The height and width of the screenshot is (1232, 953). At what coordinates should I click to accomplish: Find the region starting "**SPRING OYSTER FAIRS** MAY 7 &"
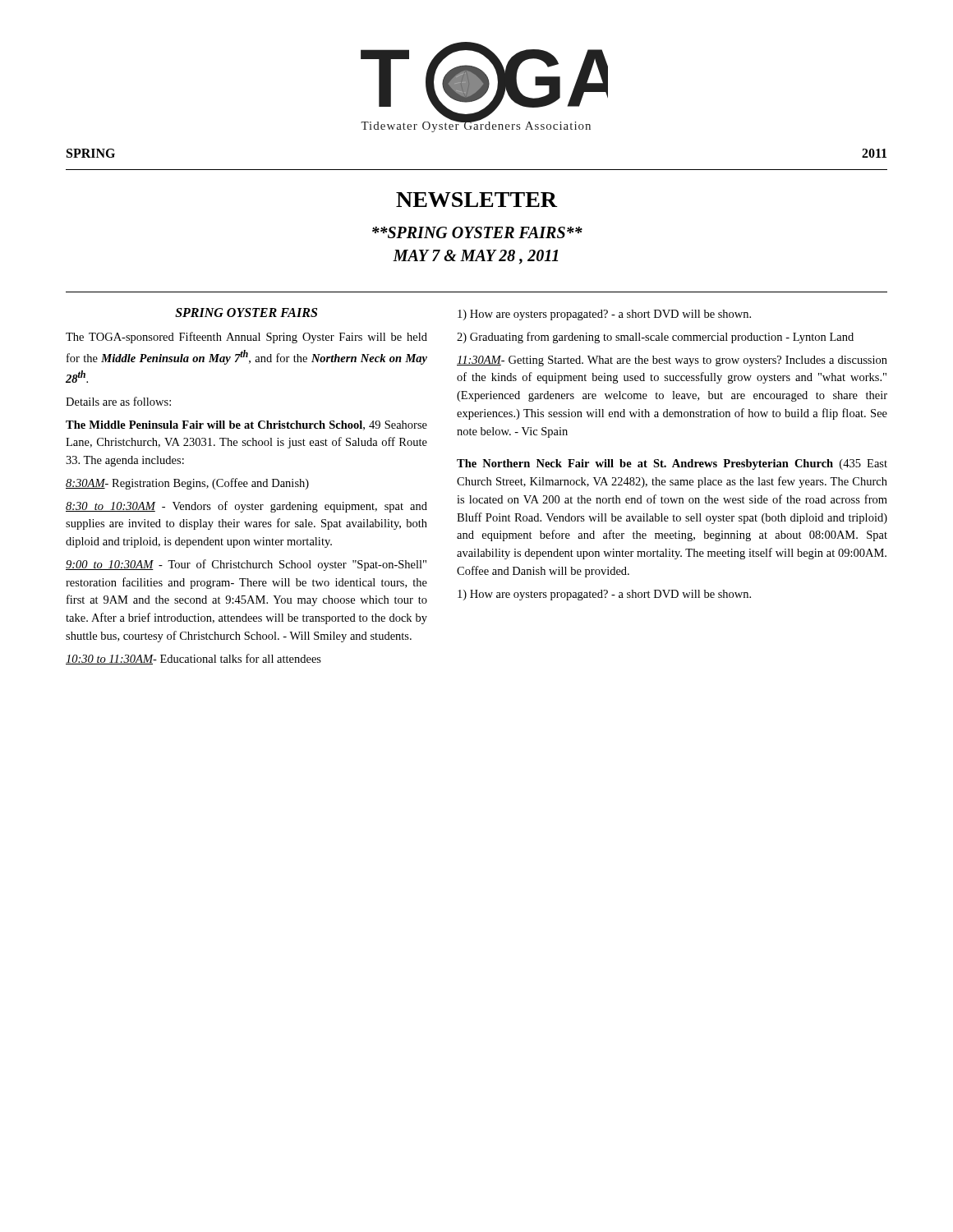point(476,244)
